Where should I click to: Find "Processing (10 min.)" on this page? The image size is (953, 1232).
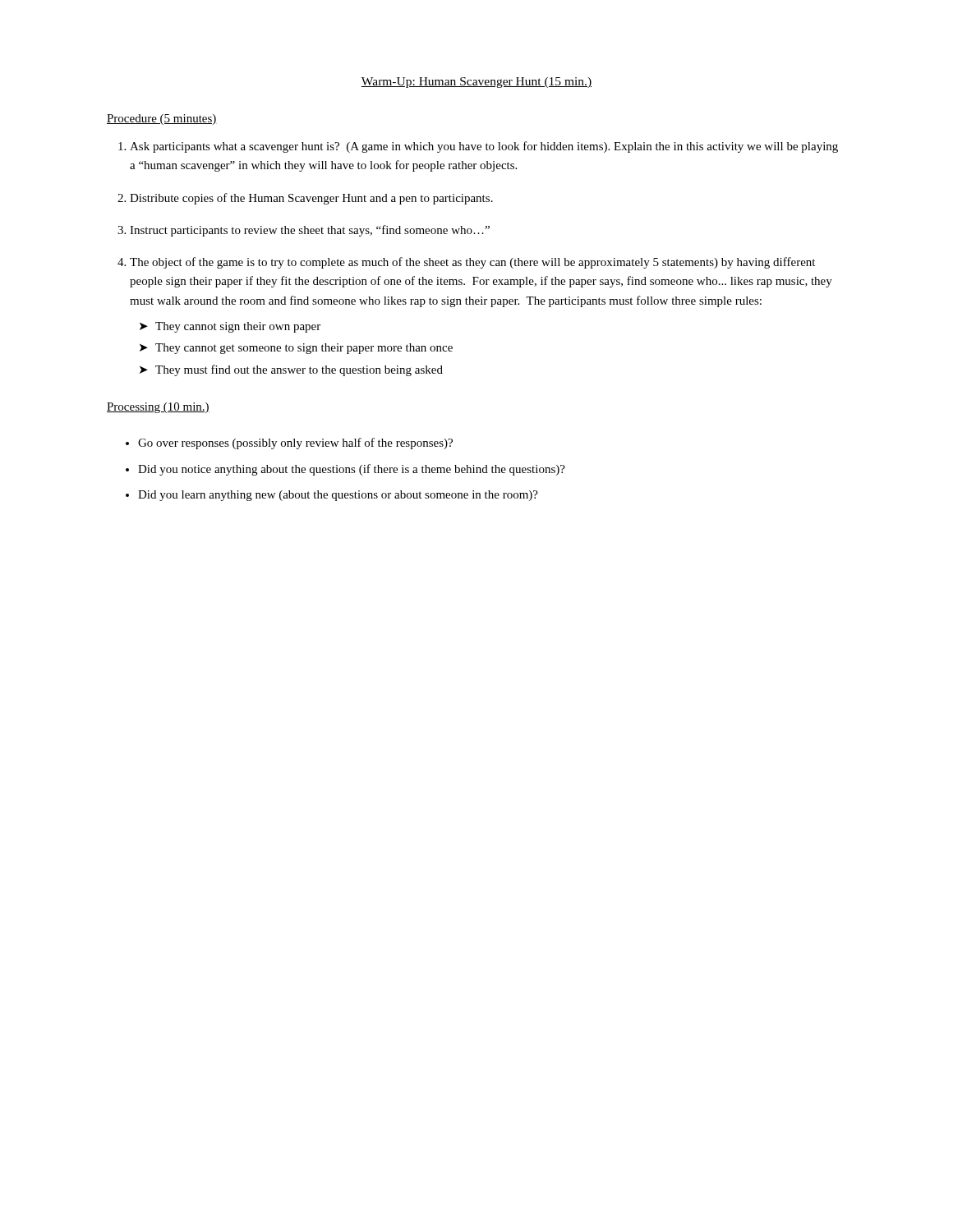click(158, 407)
